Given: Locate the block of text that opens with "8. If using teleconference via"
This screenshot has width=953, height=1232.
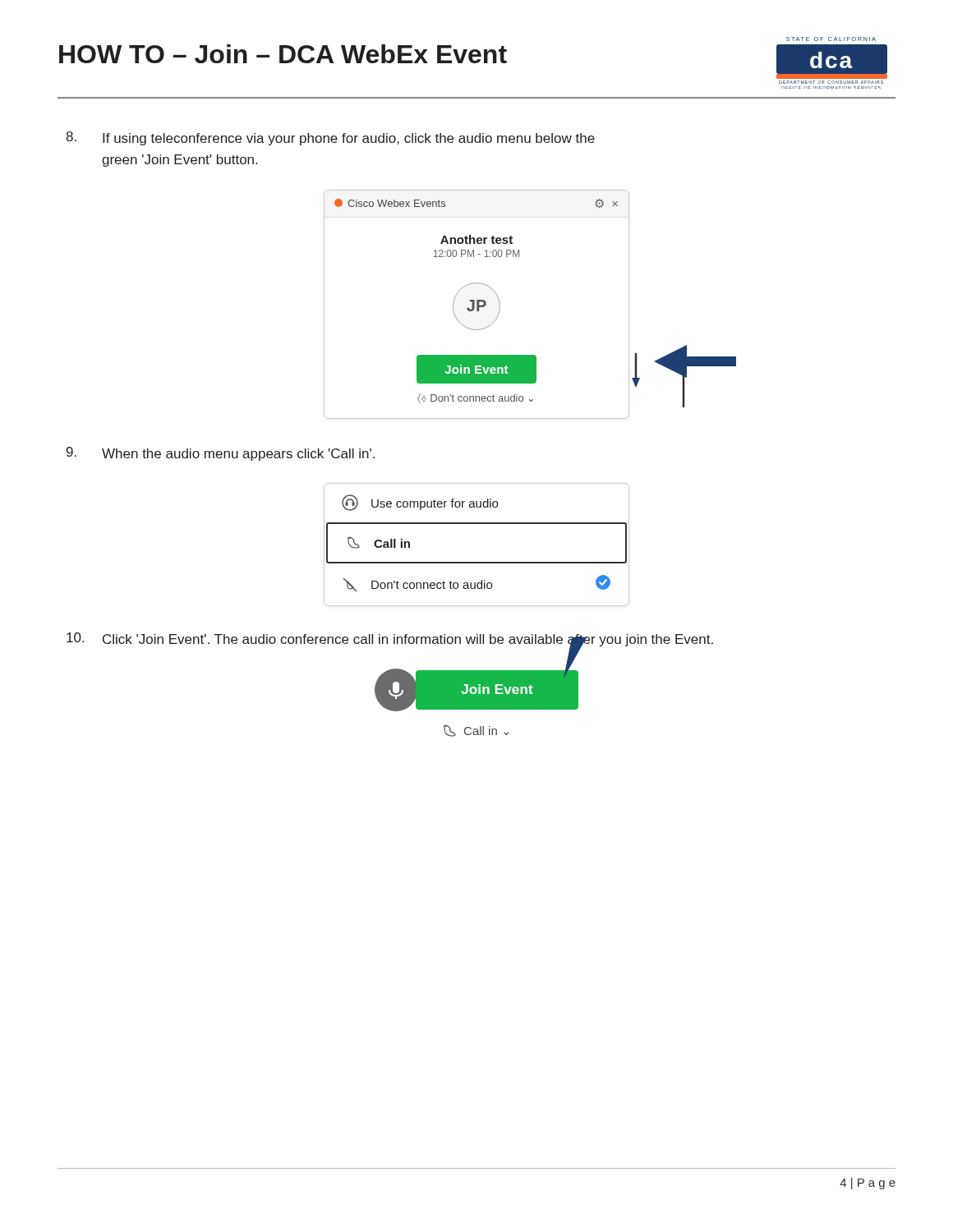Looking at the screenshot, I should click(x=330, y=150).
